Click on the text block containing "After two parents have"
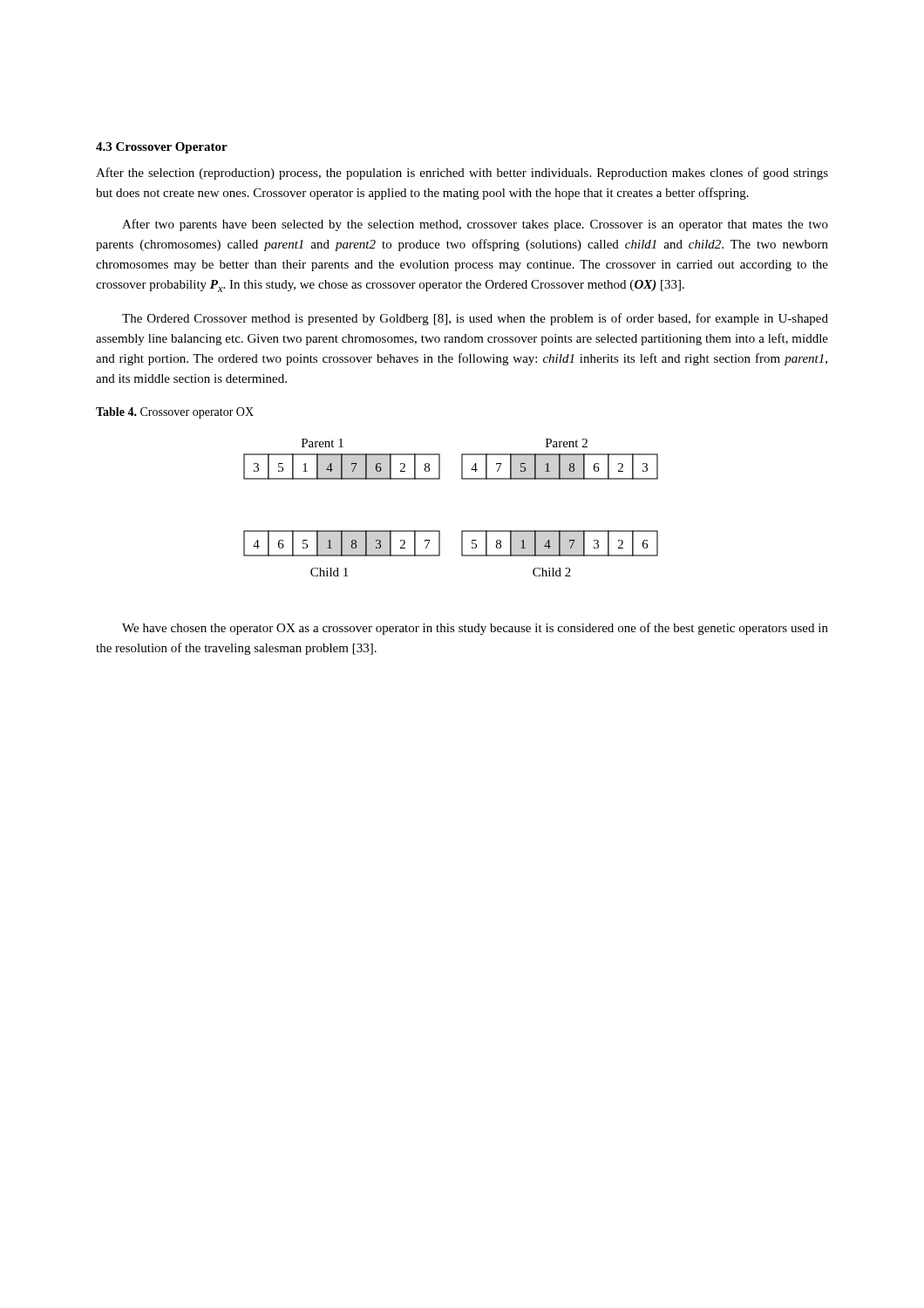The image size is (924, 1308). 462,256
